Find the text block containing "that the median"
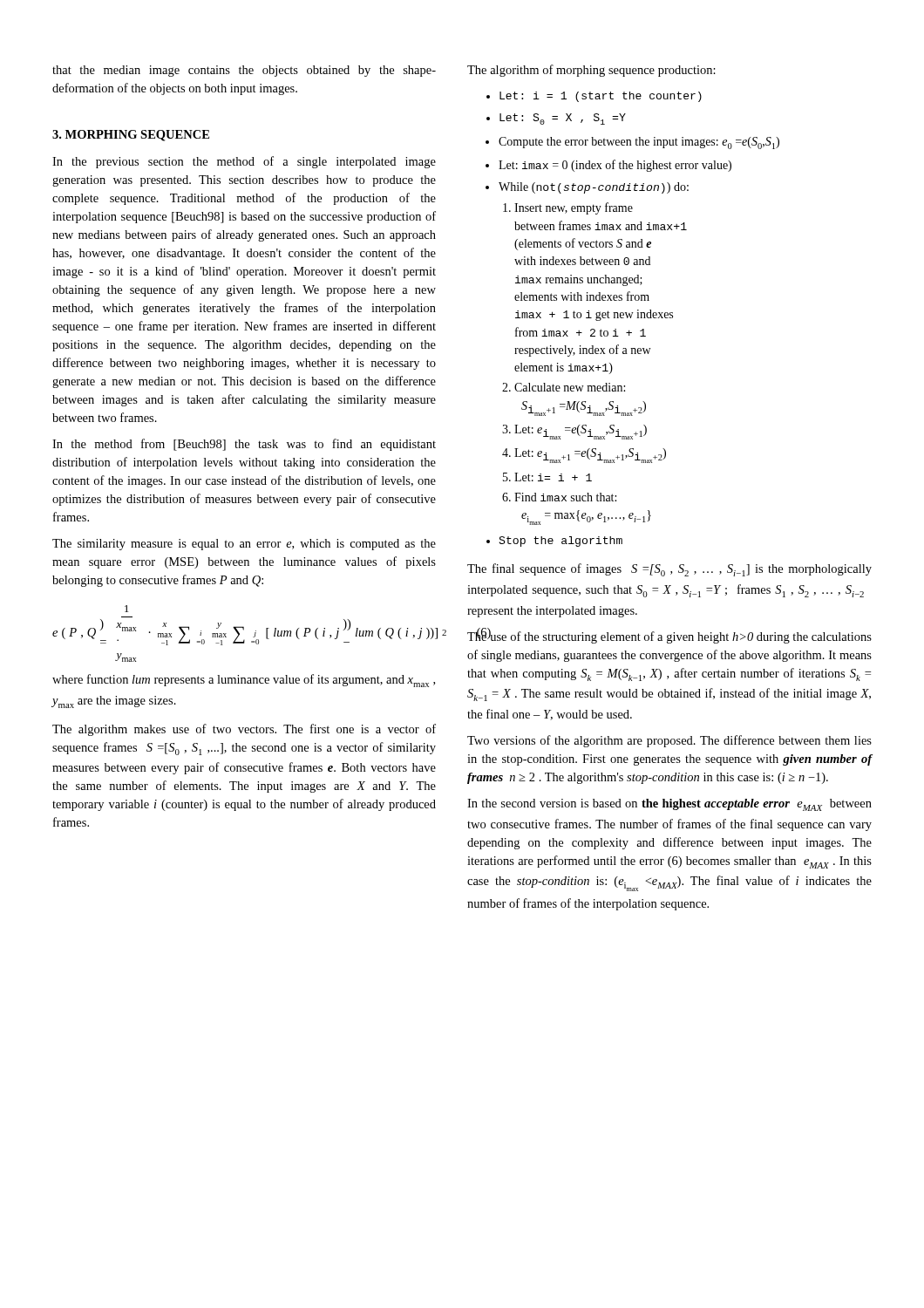The width and height of the screenshot is (924, 1308). [244, 79]
